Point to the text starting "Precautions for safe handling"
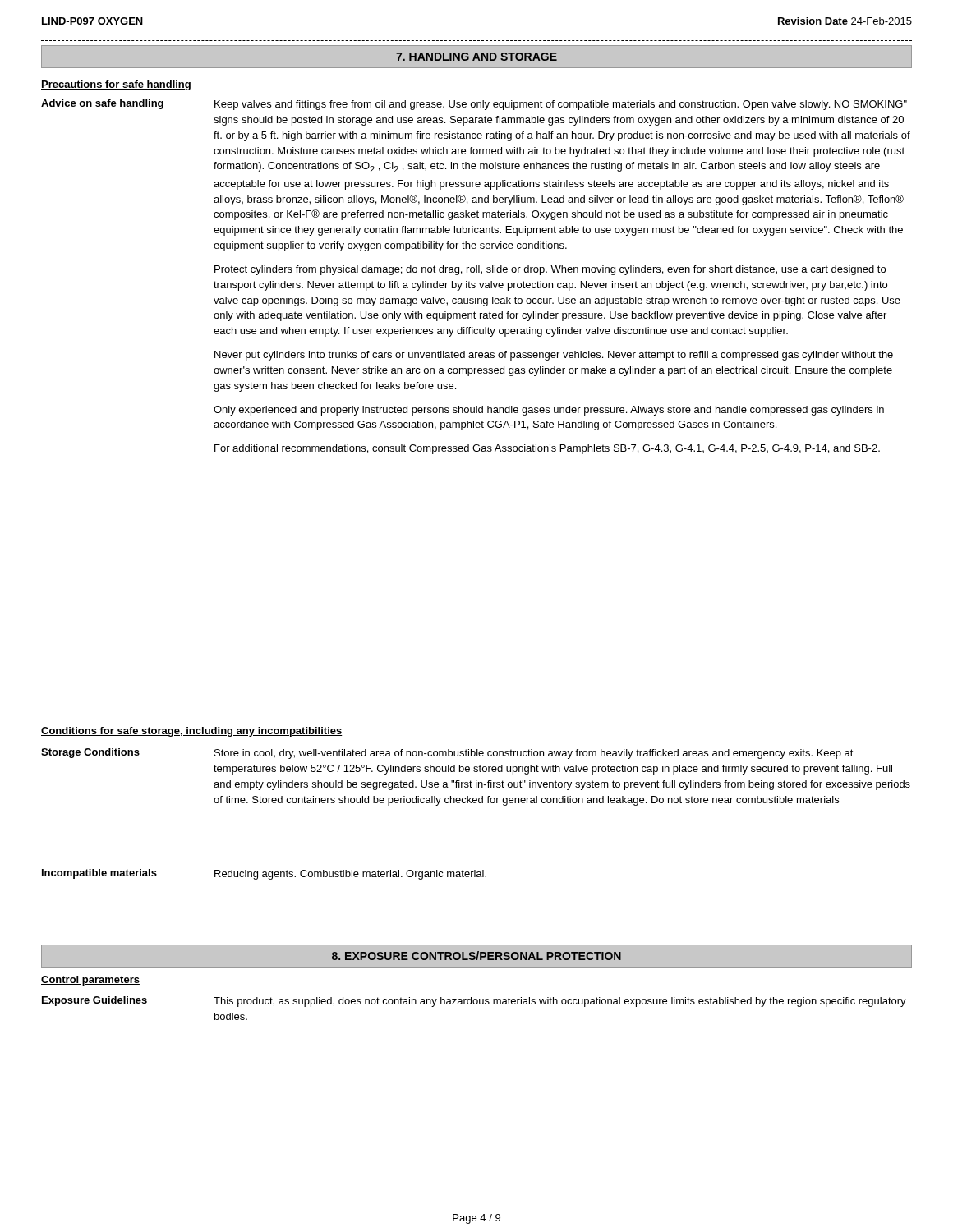The image size is (953, 1232). pyautogui.click(x=116, y=84)
